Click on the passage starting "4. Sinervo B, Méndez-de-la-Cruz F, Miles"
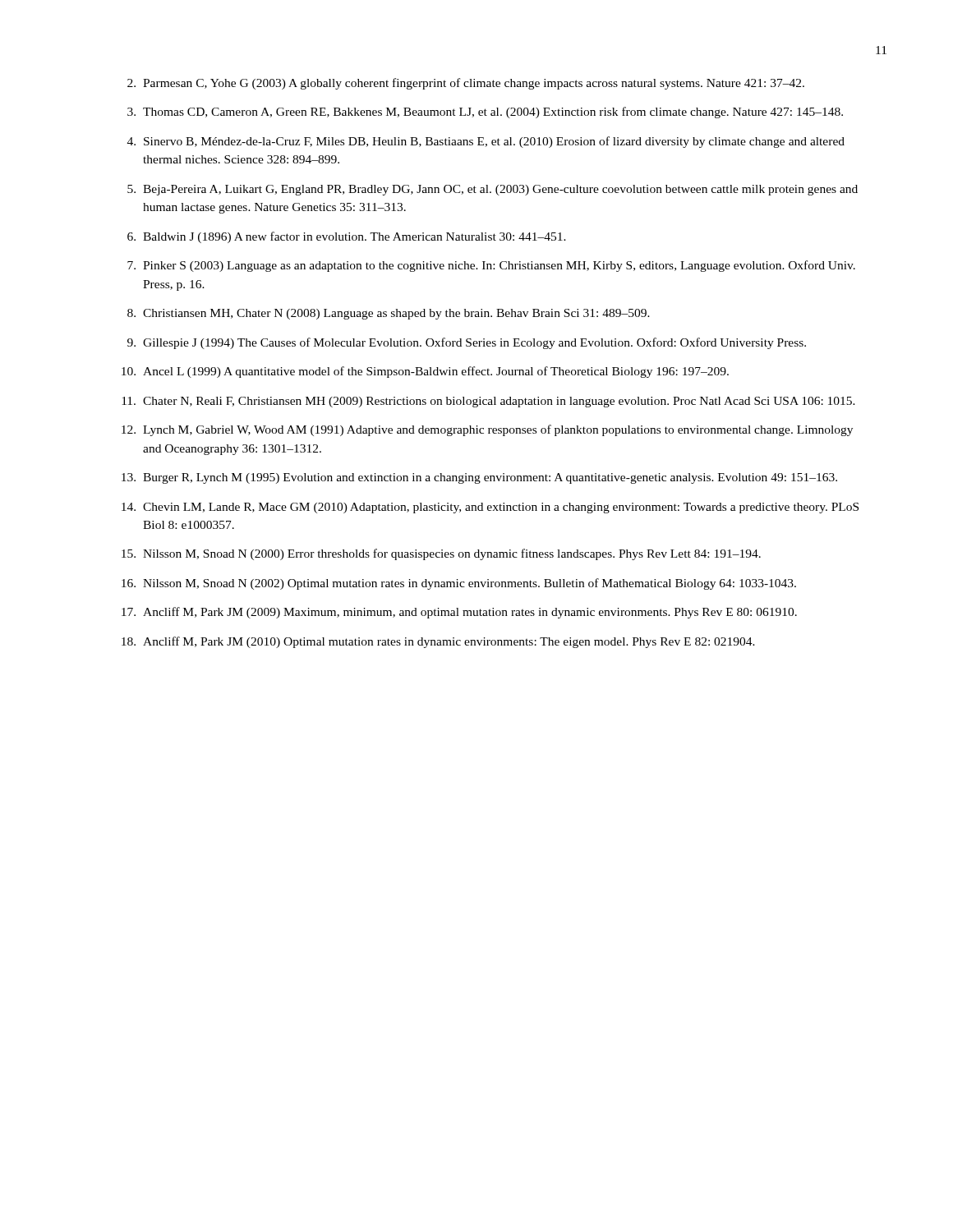The width and height of the screenshot is (953, 1232). 485,151
